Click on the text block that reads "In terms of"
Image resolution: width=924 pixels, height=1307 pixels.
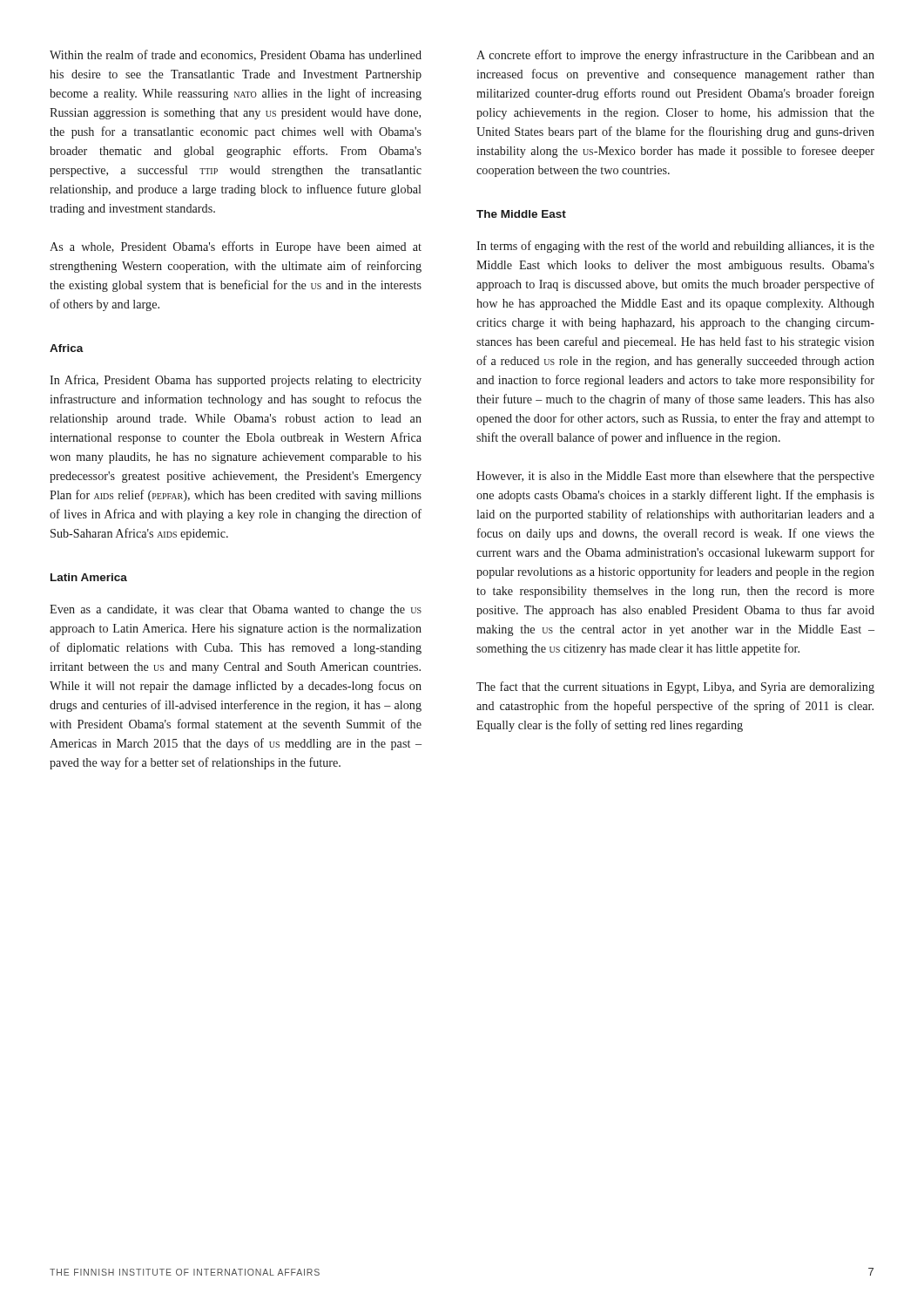[675, 341]
